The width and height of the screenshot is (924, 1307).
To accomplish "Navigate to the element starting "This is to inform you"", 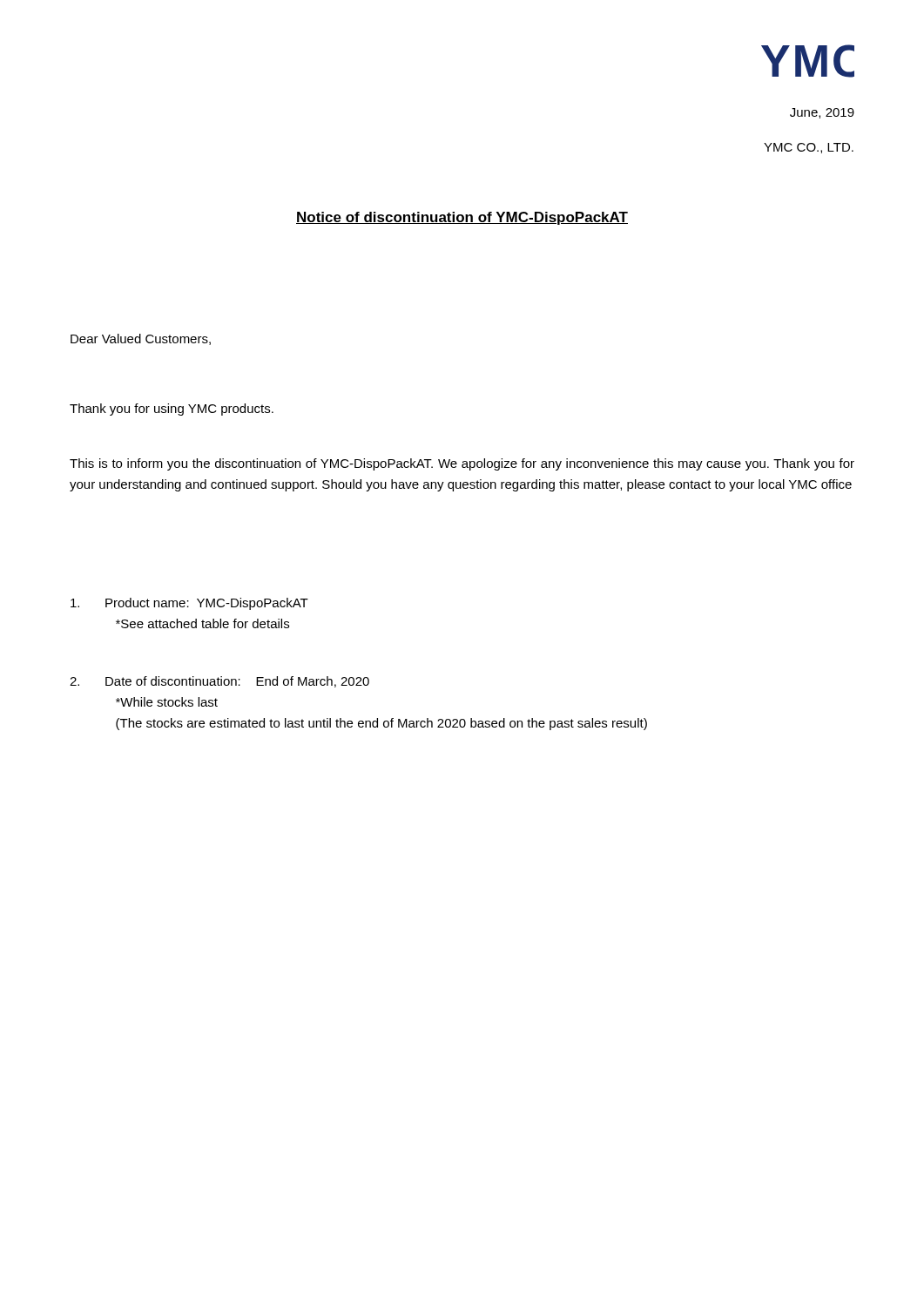I will click(462, 474).
